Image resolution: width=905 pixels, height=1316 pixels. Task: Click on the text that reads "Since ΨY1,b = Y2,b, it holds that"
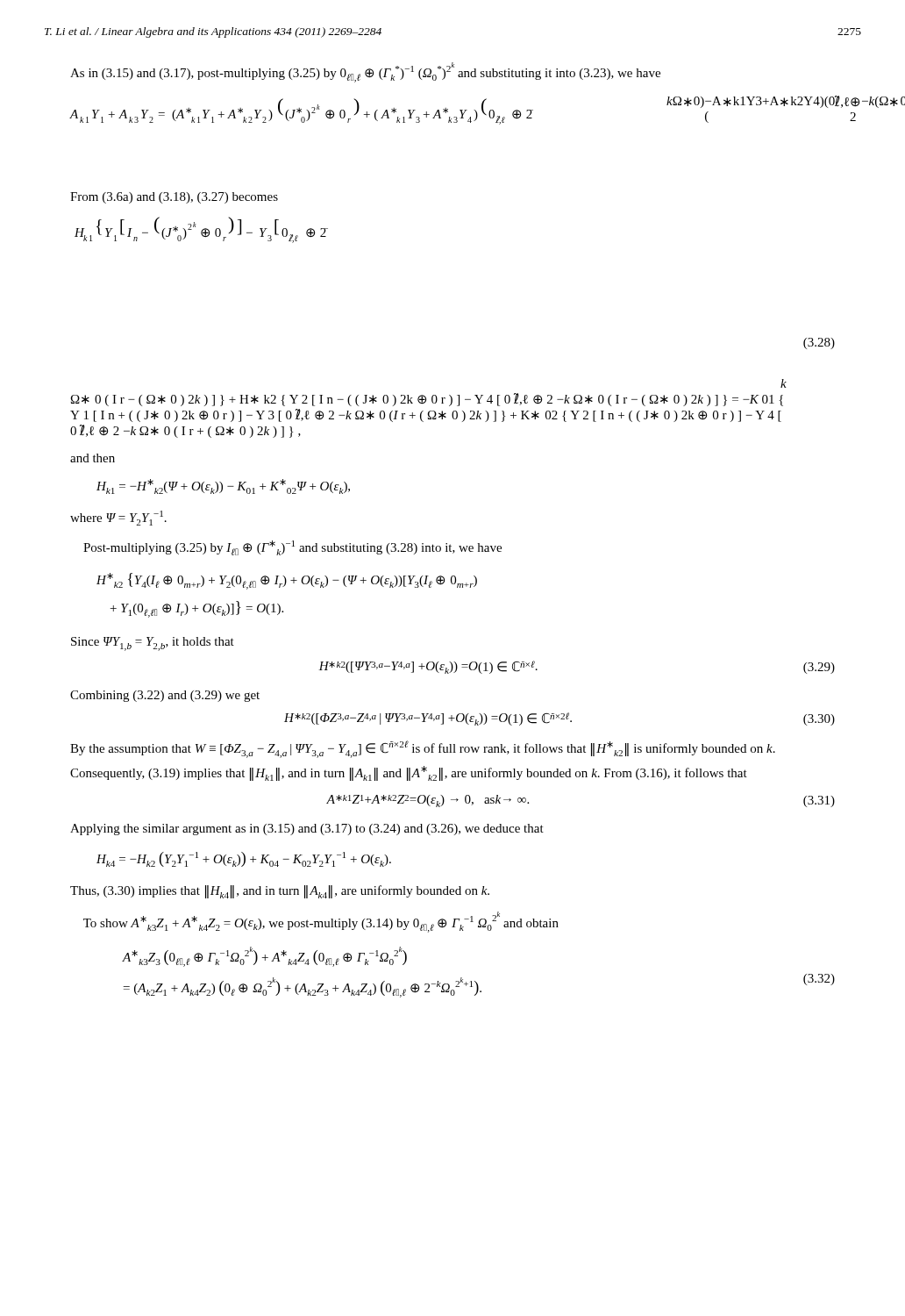pyautogui.click(x=152, y=642)
